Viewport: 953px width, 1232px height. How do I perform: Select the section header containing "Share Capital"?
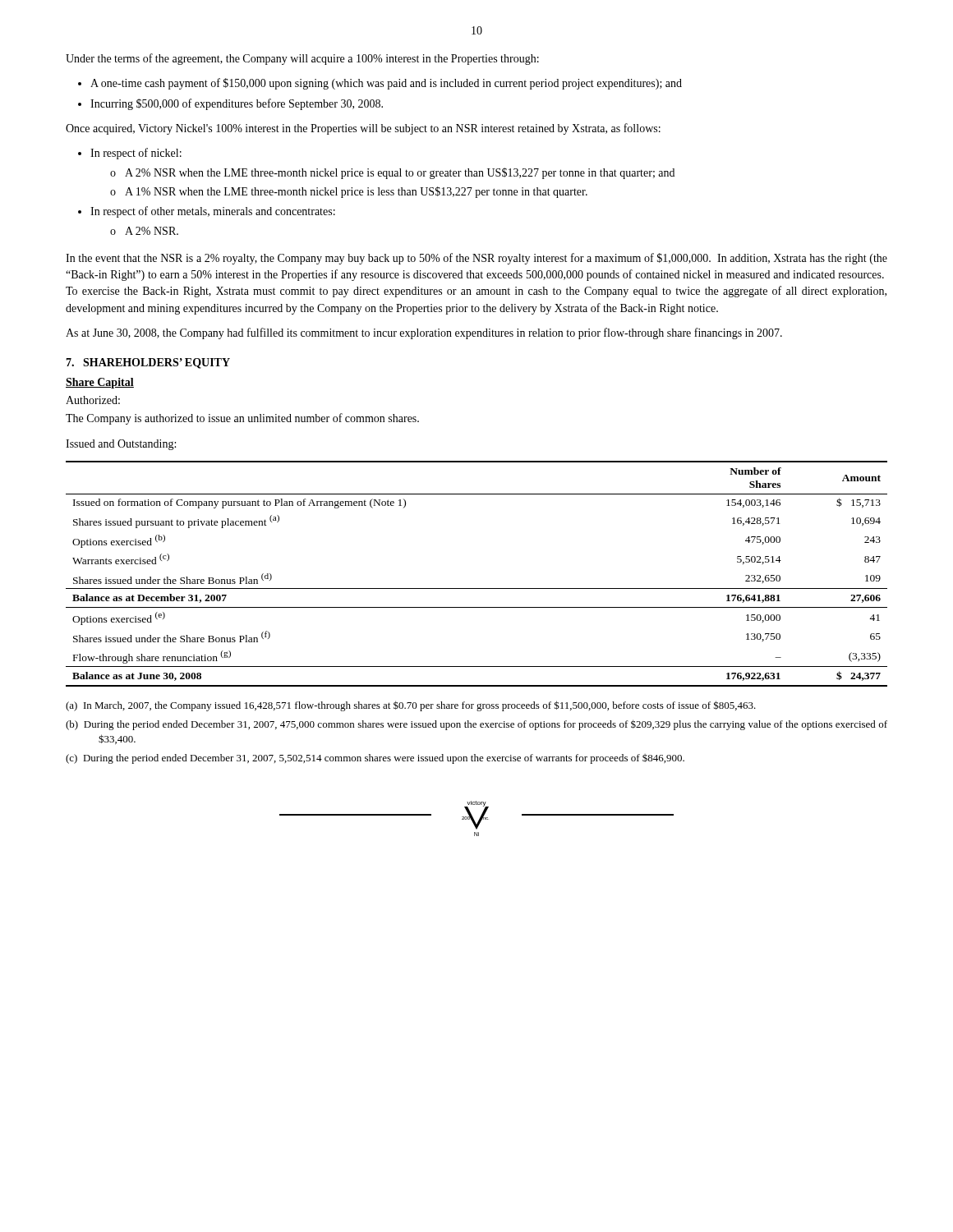click(100, 382)
